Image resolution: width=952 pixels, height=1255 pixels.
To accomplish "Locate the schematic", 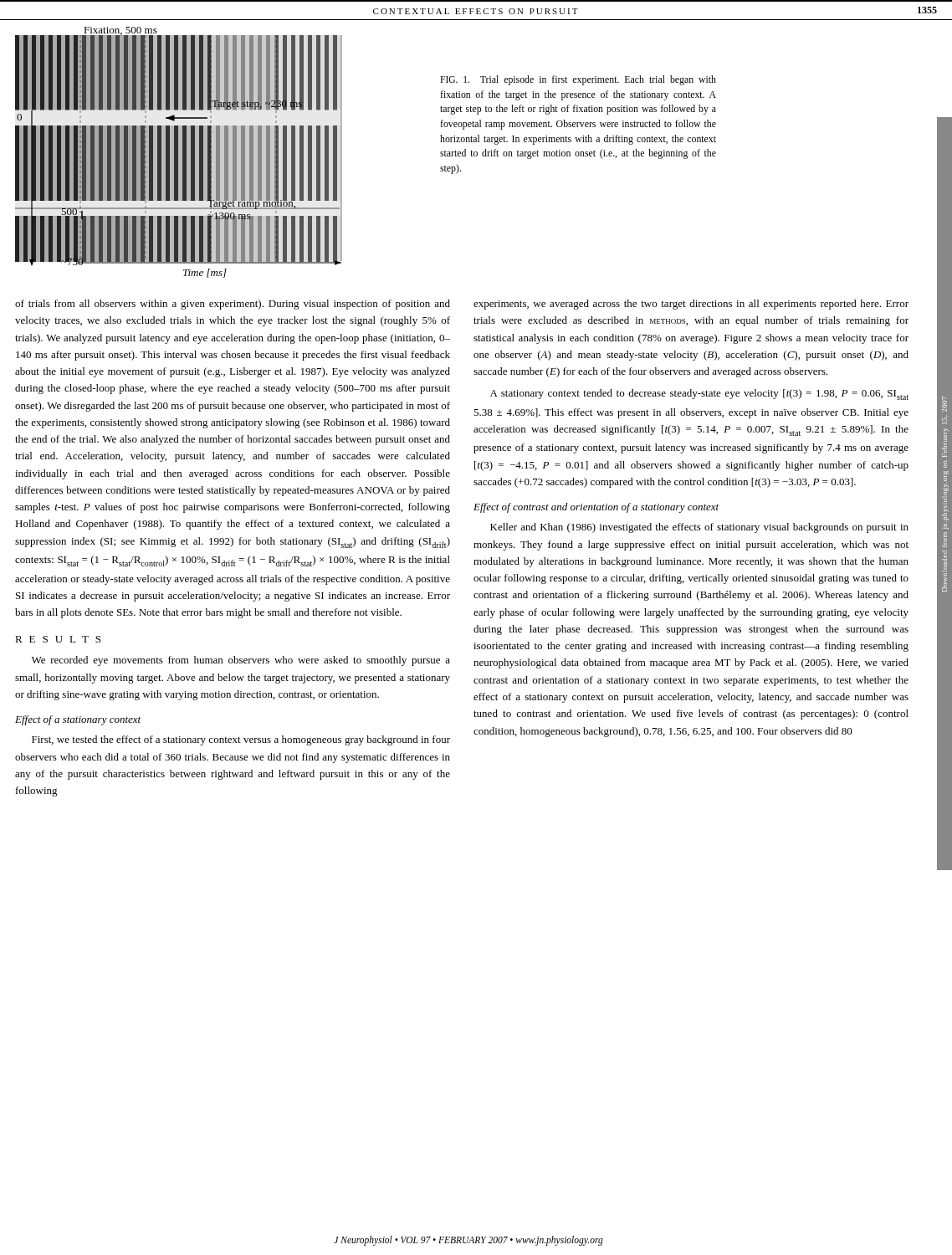I will coord(220,156).
